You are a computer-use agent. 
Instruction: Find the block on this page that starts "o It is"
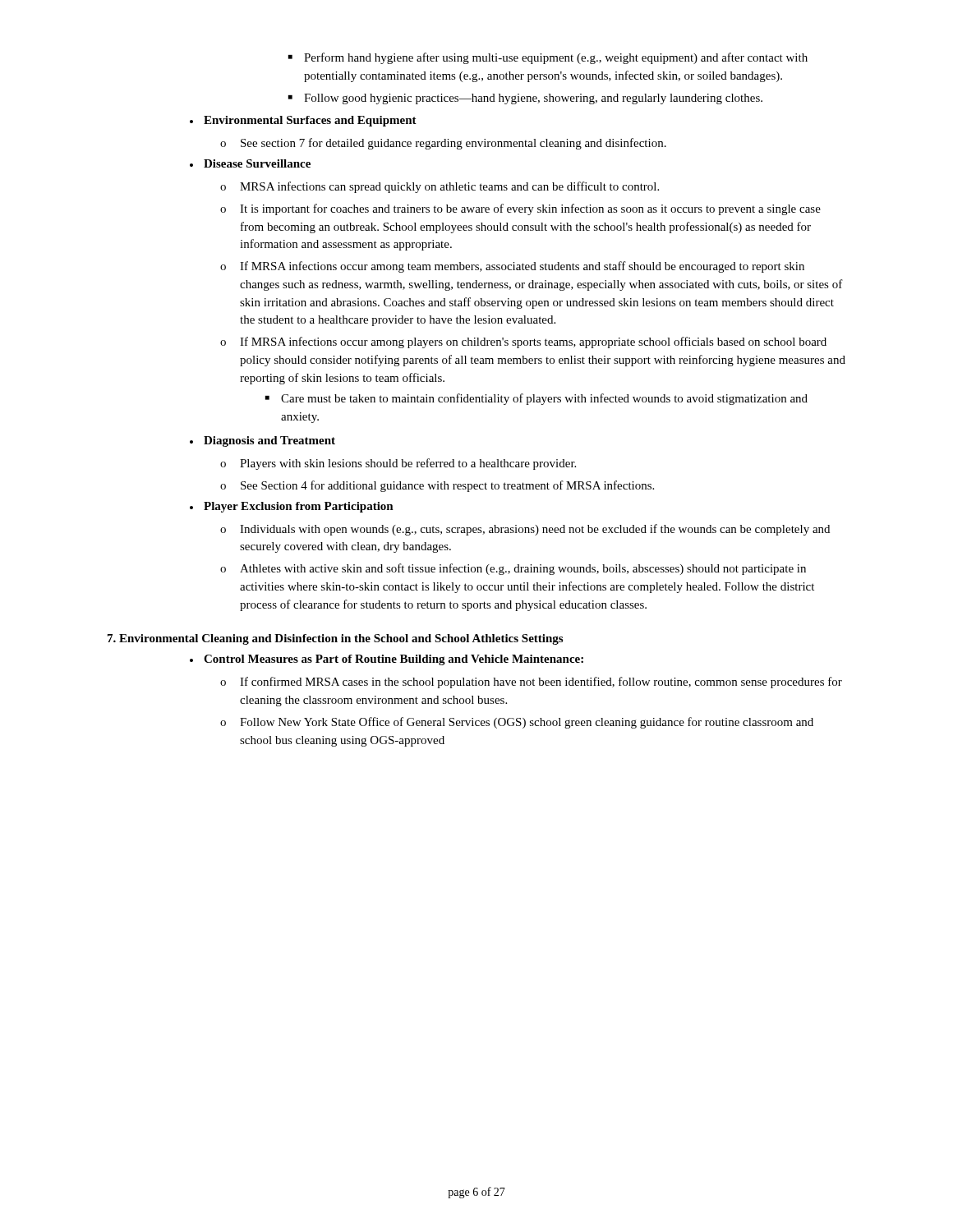(x=533, y=227)
